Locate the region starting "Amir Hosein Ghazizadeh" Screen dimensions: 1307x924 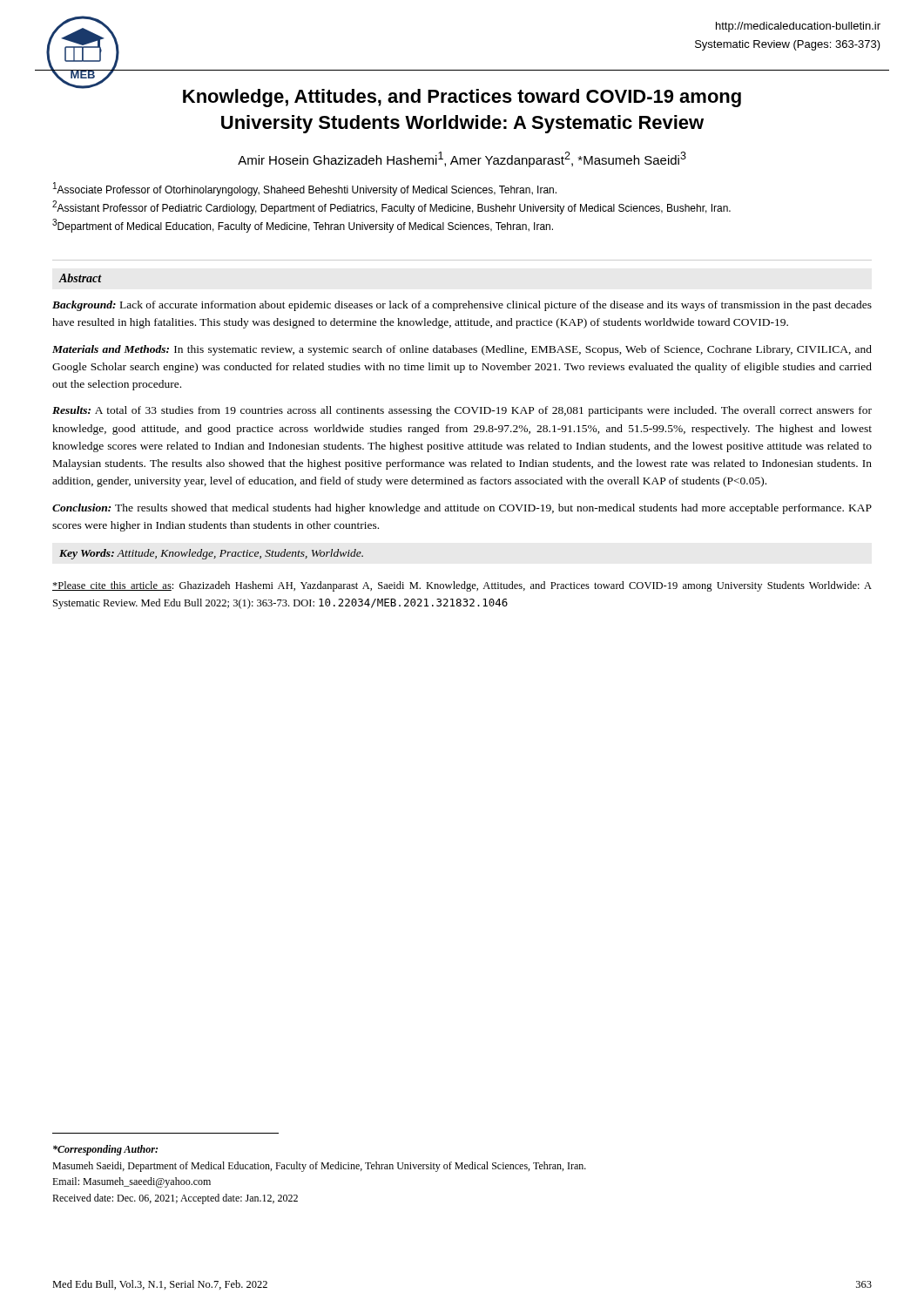(x=462, y=159)
